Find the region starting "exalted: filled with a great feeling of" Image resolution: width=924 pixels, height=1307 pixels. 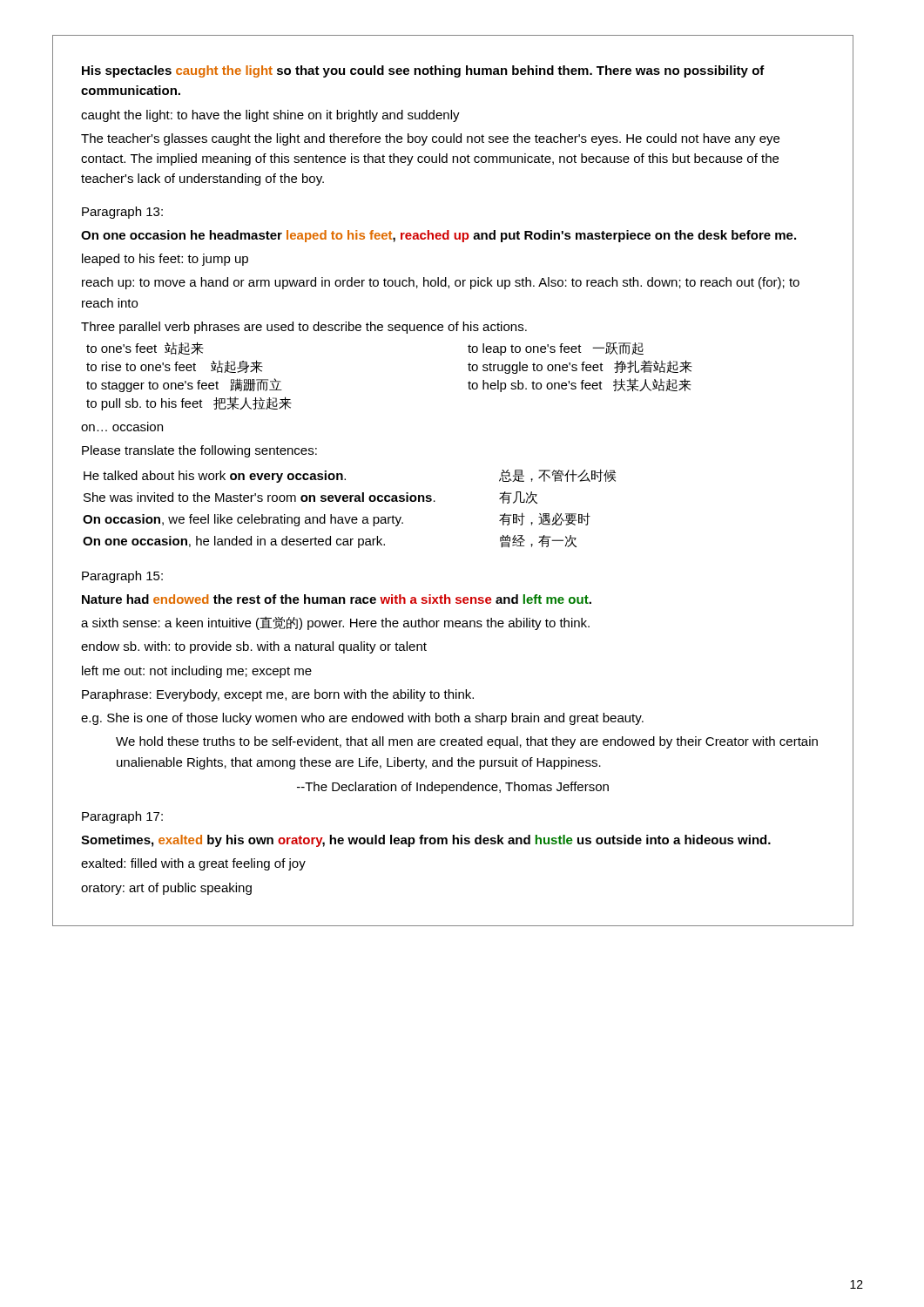(193, 863)
